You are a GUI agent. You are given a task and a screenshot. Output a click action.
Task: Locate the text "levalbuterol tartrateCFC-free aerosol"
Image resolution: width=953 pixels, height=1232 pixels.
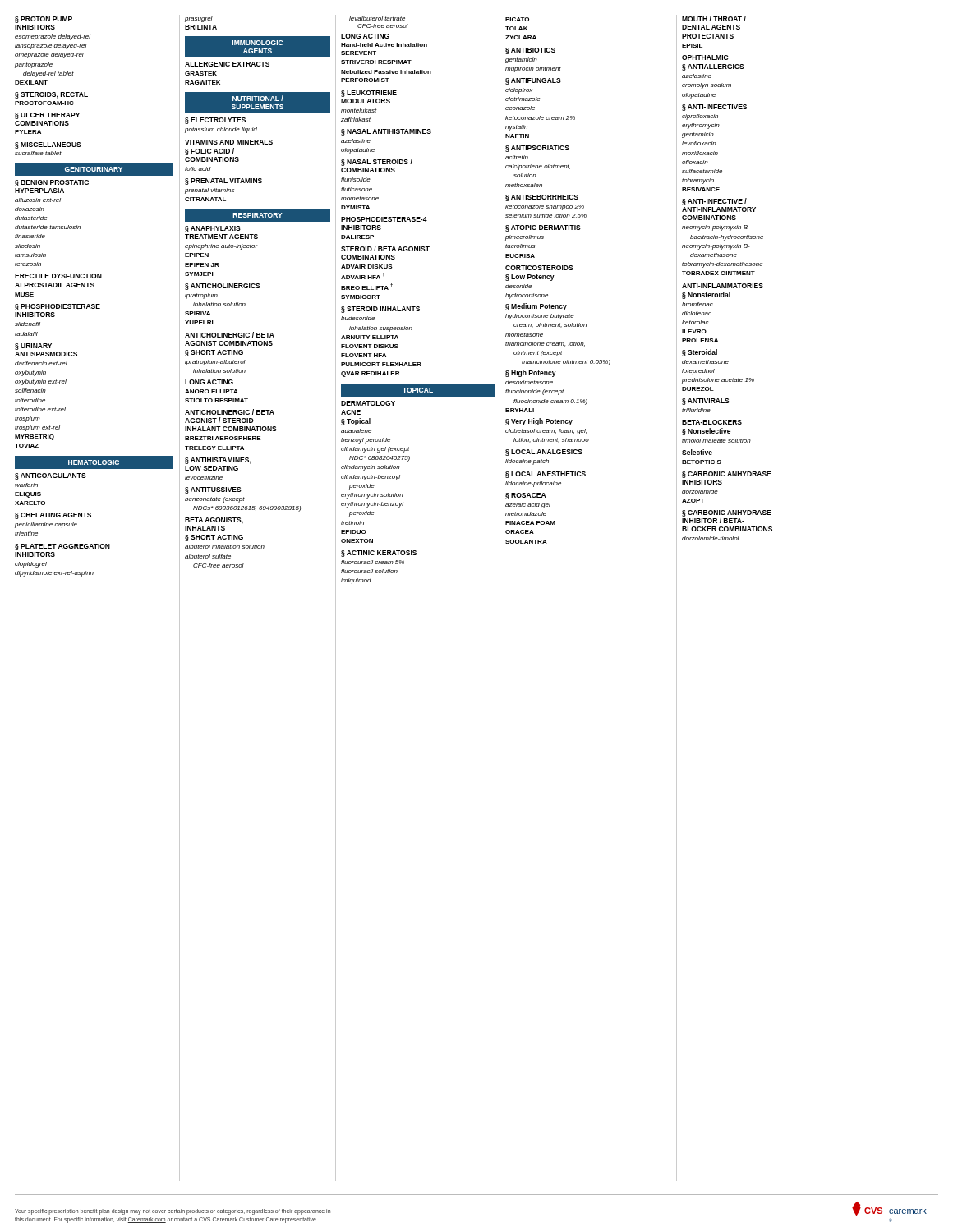point(378,22)
